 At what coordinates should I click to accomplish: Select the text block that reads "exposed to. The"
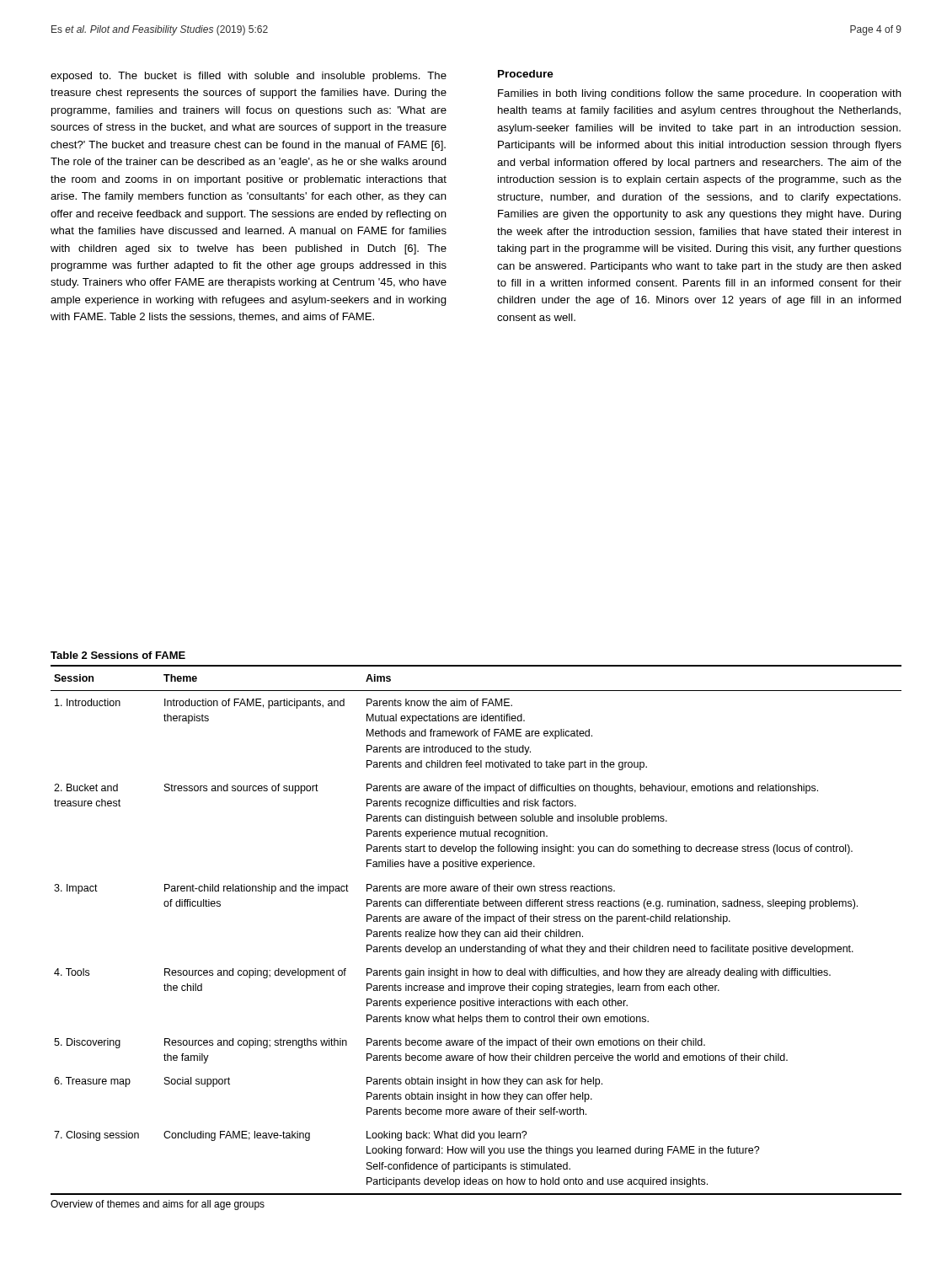pos(249,197)
